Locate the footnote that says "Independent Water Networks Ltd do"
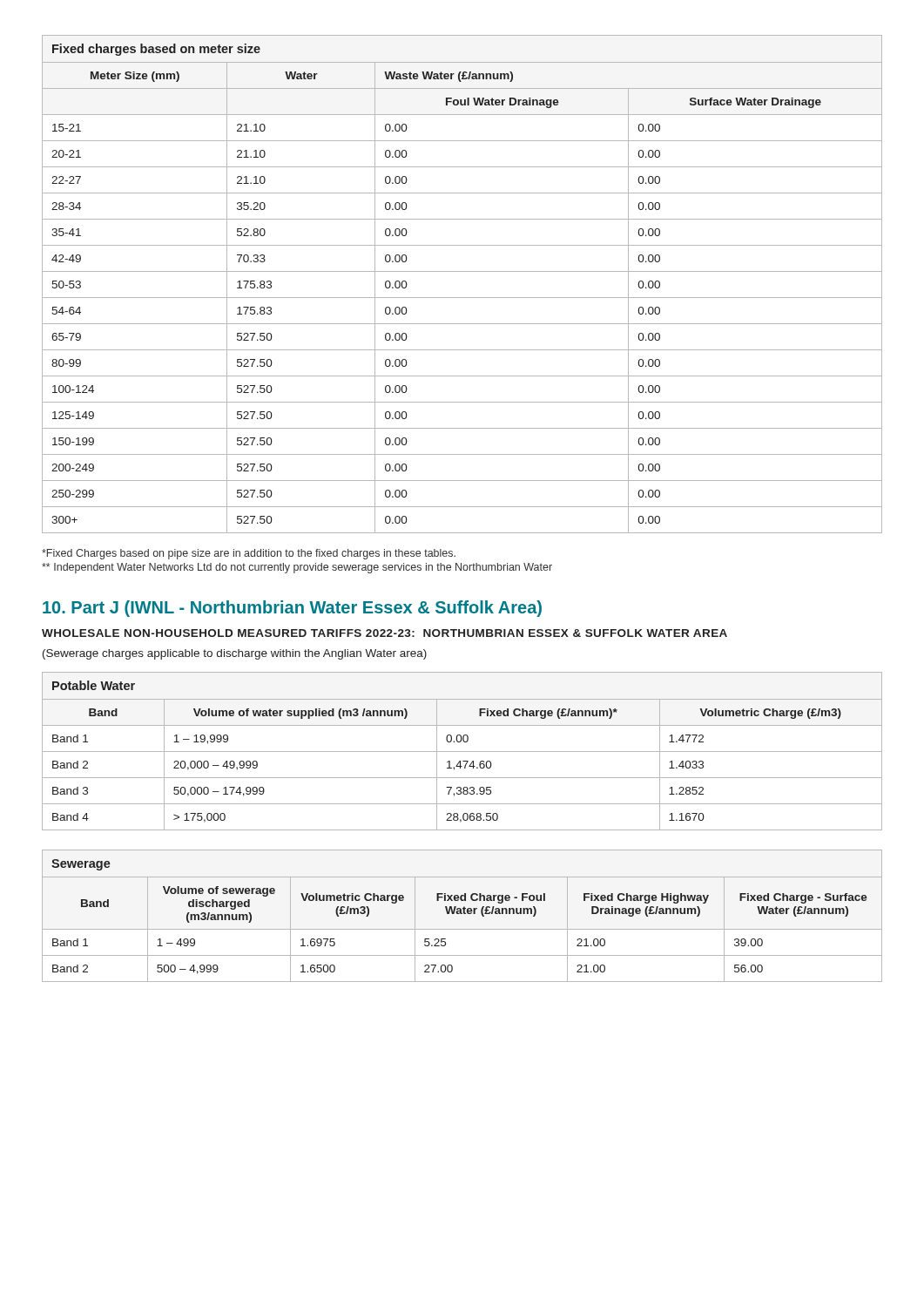Screen dimensions: 1307x924 (x=297, y=567)
